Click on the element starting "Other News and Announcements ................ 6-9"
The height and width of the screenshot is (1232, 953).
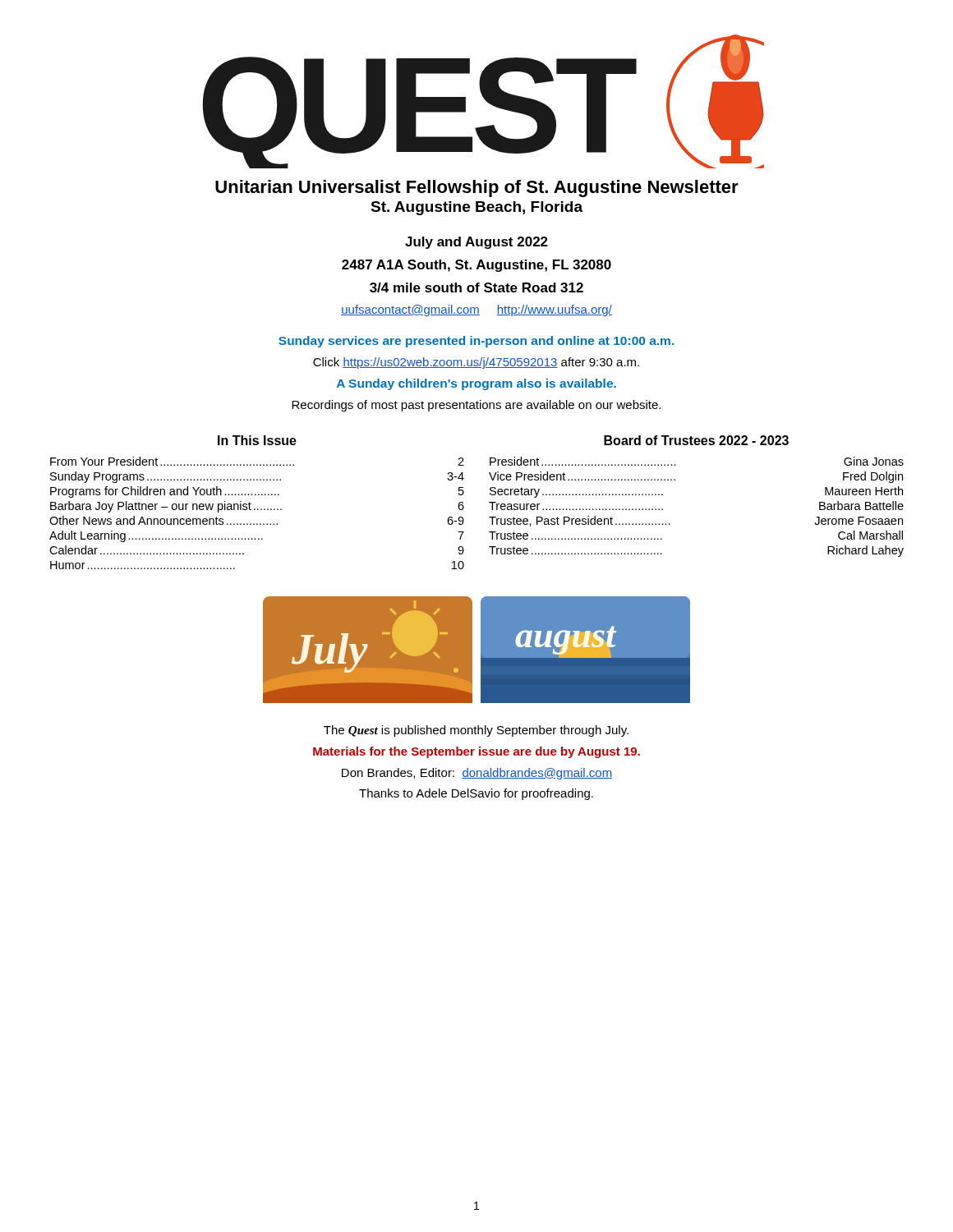[257, 520]
